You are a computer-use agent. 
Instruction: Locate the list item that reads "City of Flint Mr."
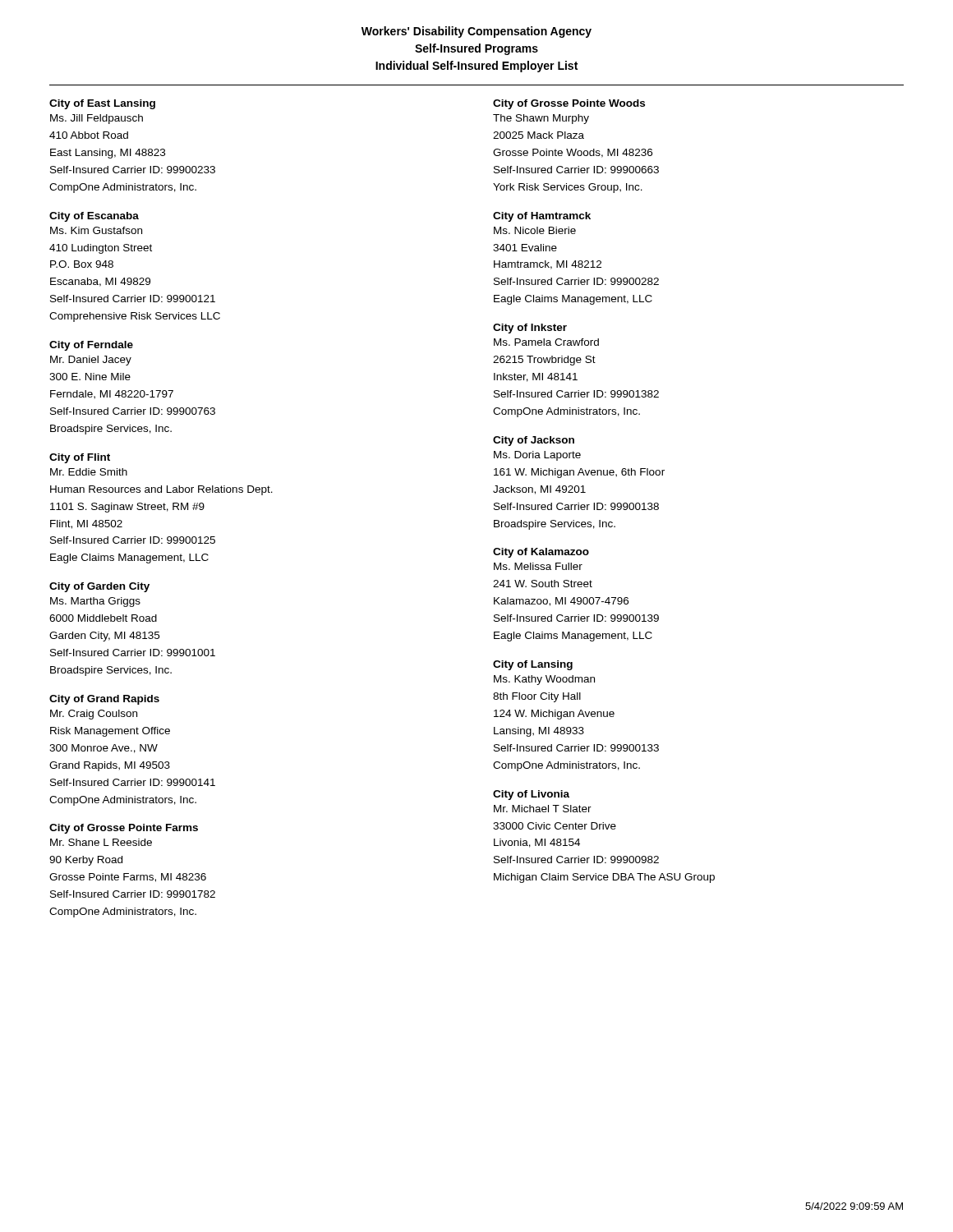click(80, 458)
